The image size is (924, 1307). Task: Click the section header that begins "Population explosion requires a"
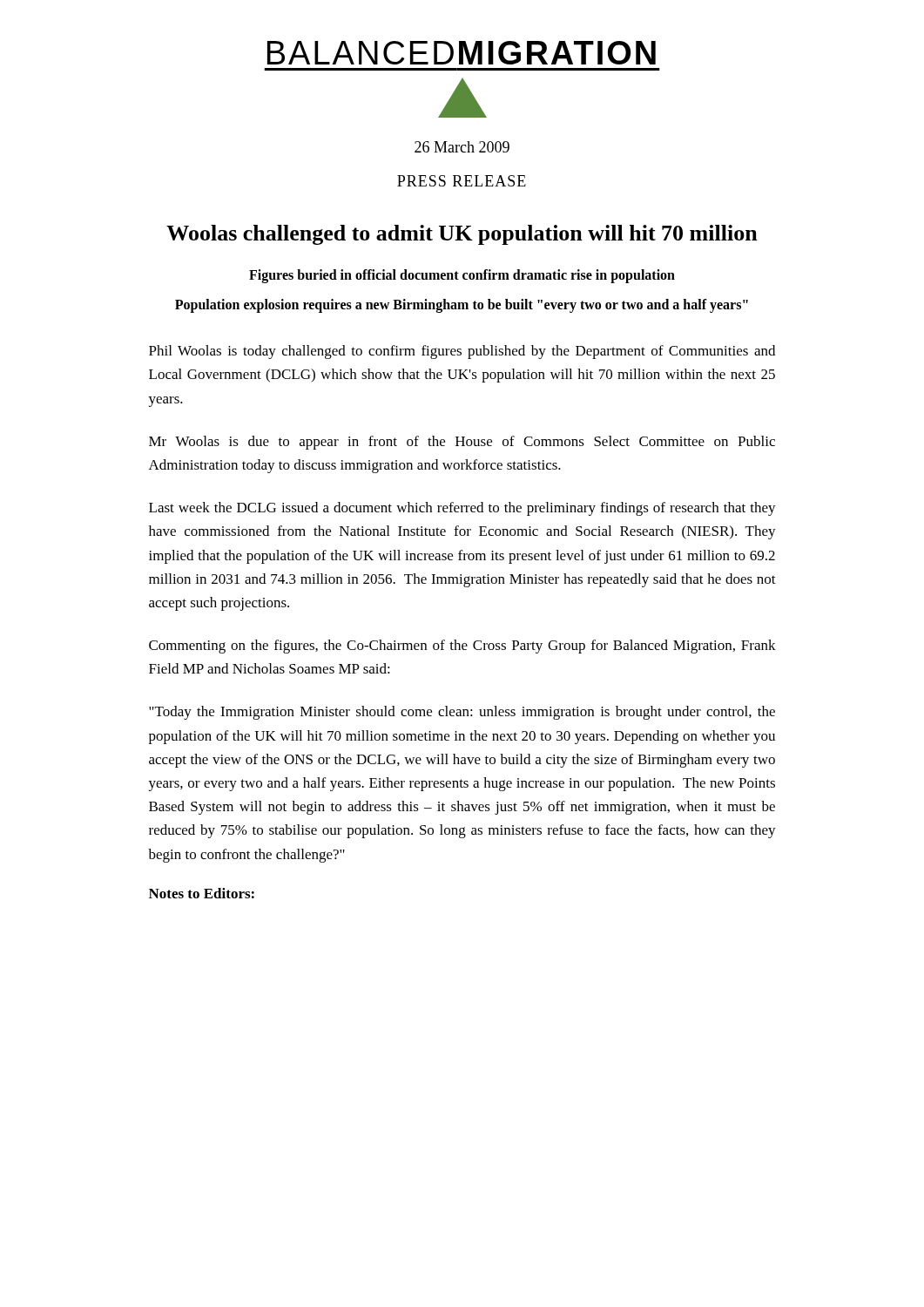462,304
